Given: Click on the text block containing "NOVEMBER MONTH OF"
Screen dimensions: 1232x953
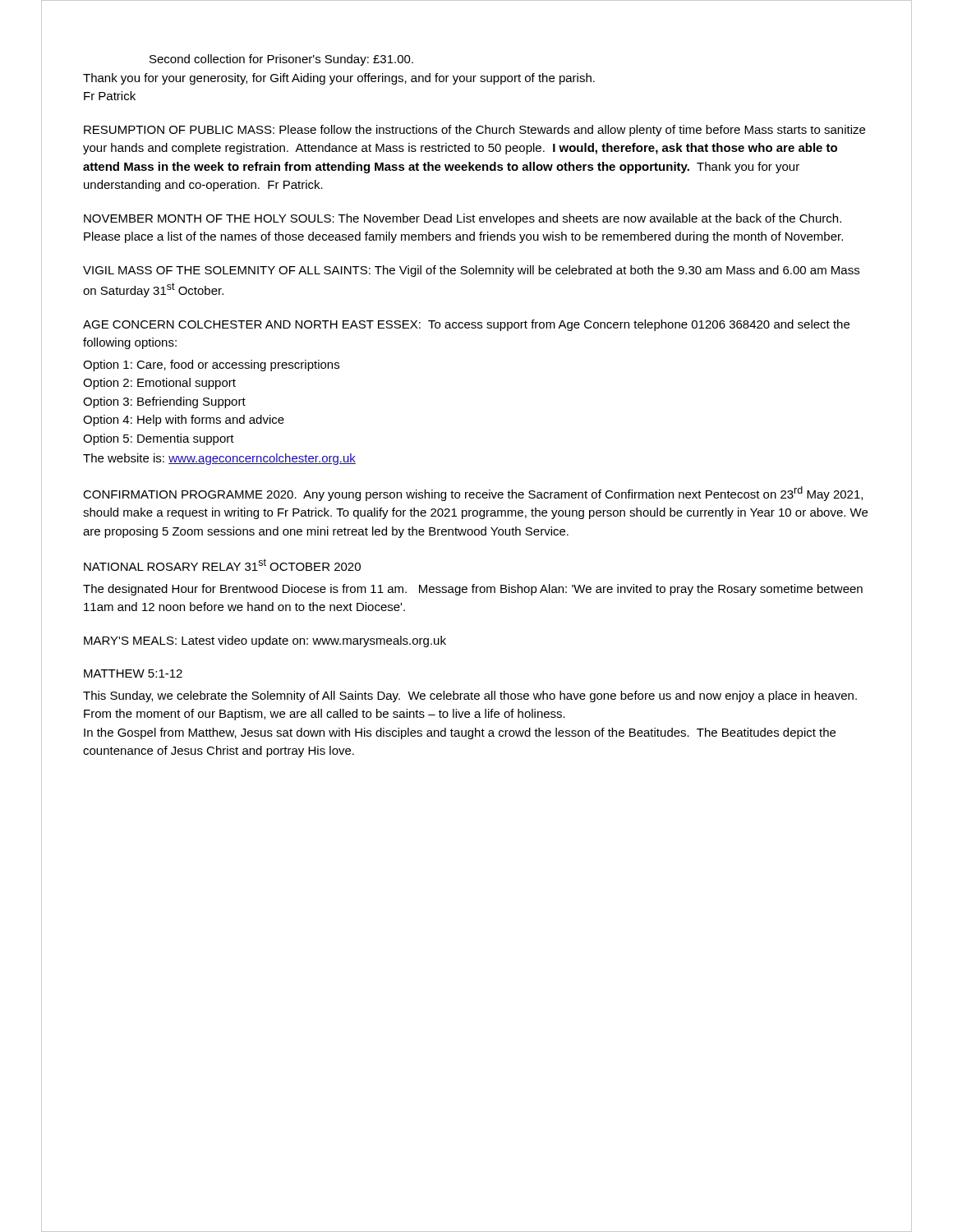Looking at the screenshot, I should [x=464, y=227].
